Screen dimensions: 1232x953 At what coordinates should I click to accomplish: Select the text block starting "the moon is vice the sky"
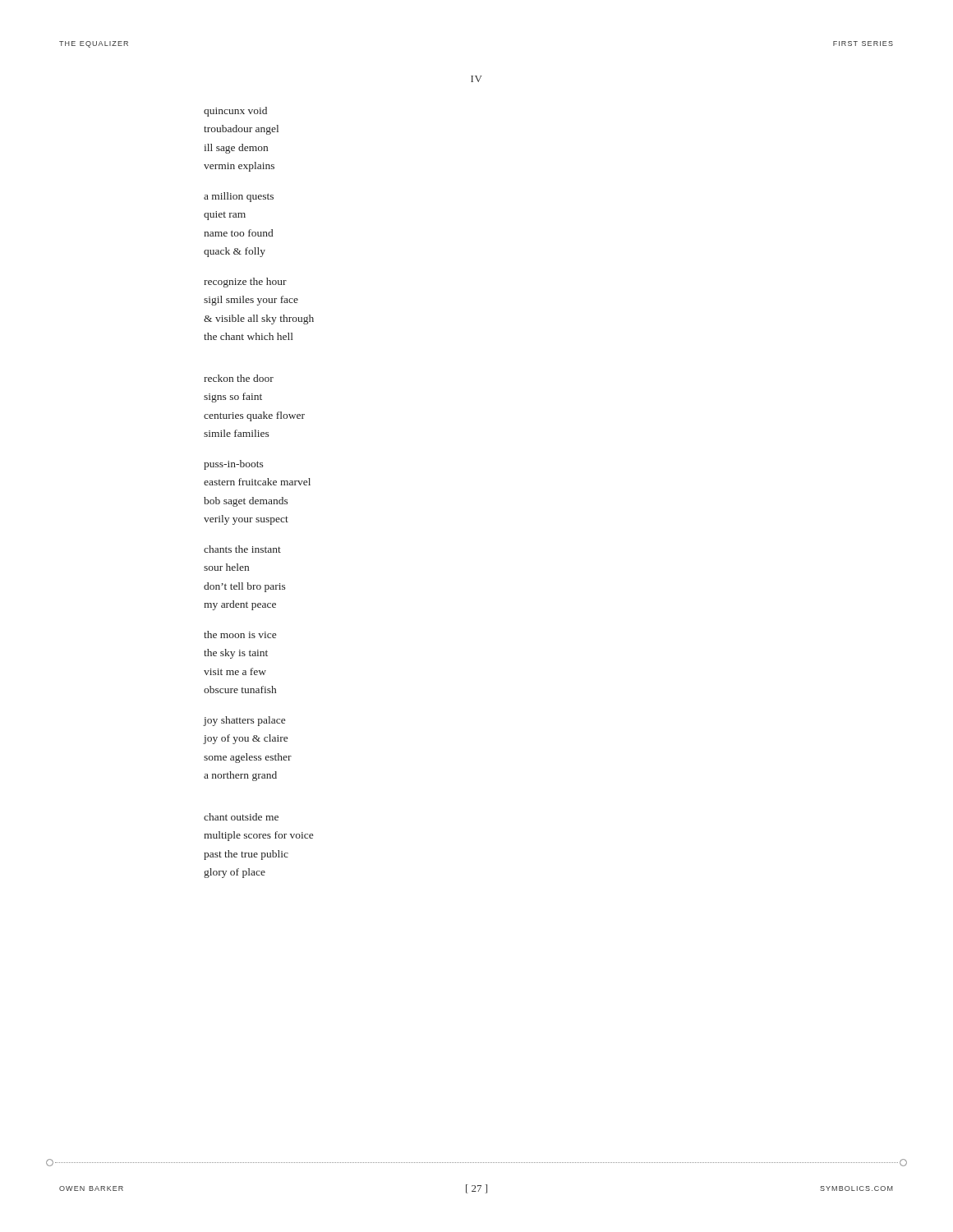pyautogui.click(x=240, y=662)
